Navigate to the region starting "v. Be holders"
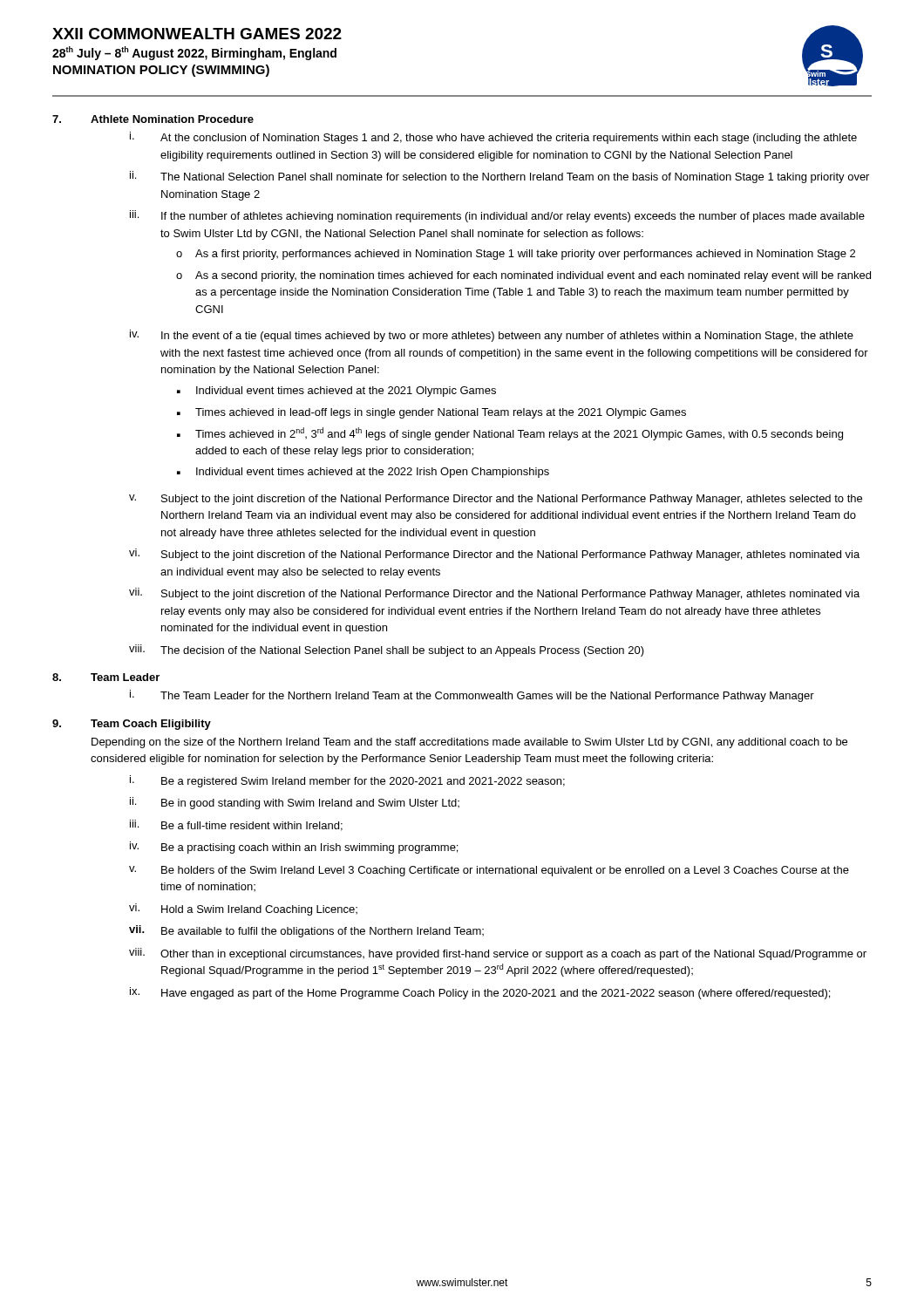This screenshot has height=1308, width=924. [500, 878]
